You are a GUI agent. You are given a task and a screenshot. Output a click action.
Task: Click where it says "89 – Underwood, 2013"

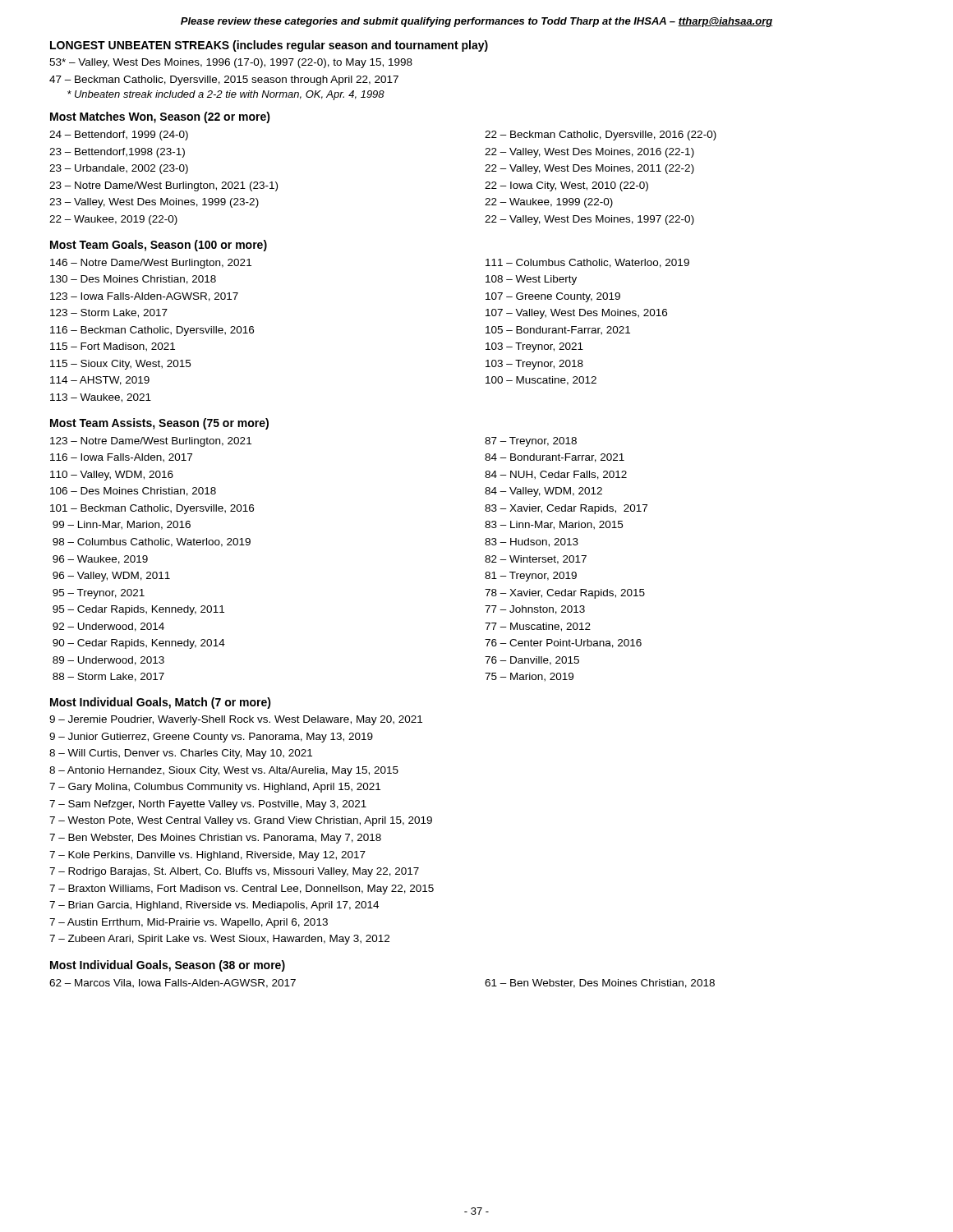tap(107, 660)
